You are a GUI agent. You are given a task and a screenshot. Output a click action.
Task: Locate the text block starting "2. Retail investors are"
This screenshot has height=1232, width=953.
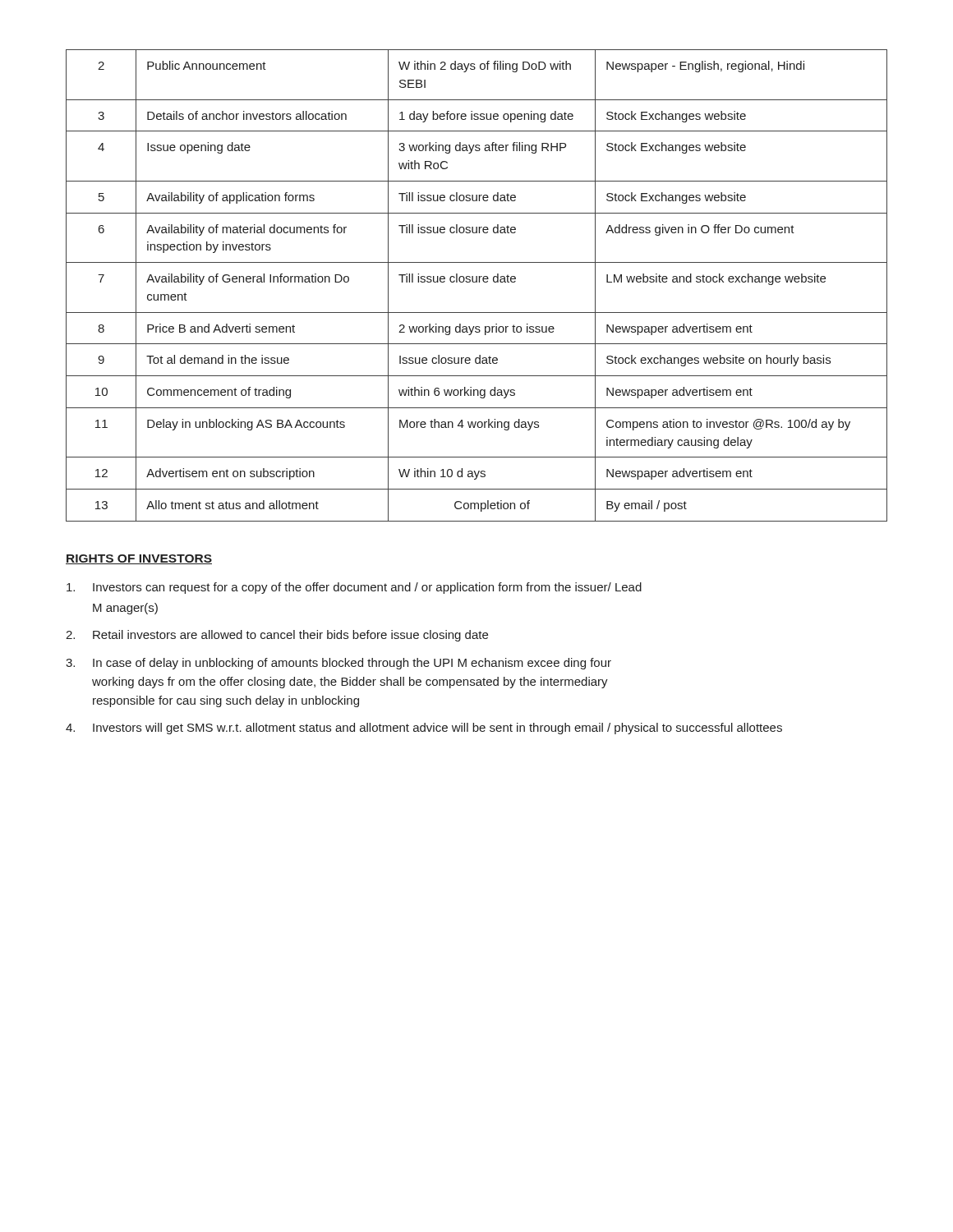(x=476, y=635)
